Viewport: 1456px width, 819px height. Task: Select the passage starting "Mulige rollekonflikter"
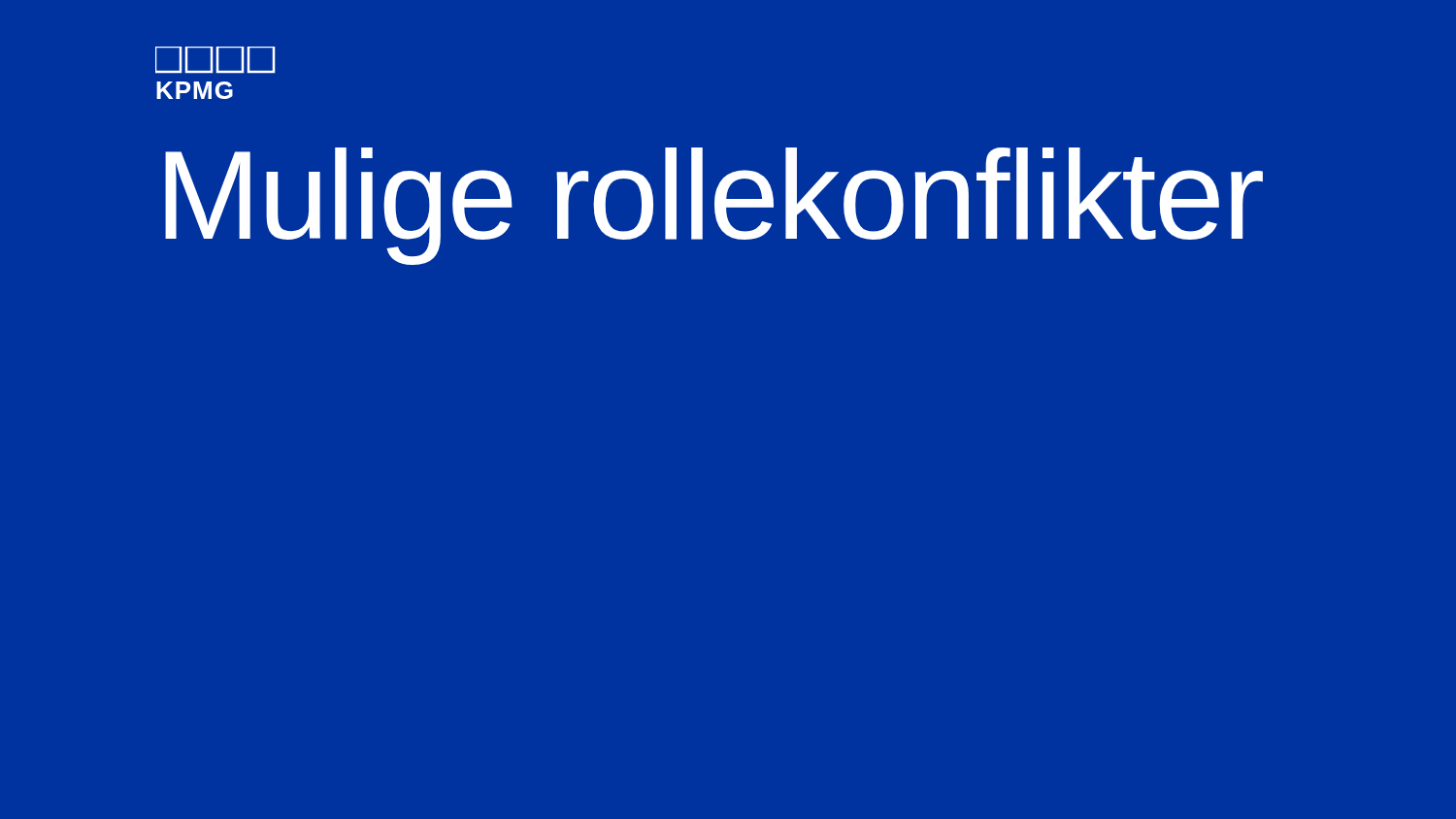(x=777, y=196)
